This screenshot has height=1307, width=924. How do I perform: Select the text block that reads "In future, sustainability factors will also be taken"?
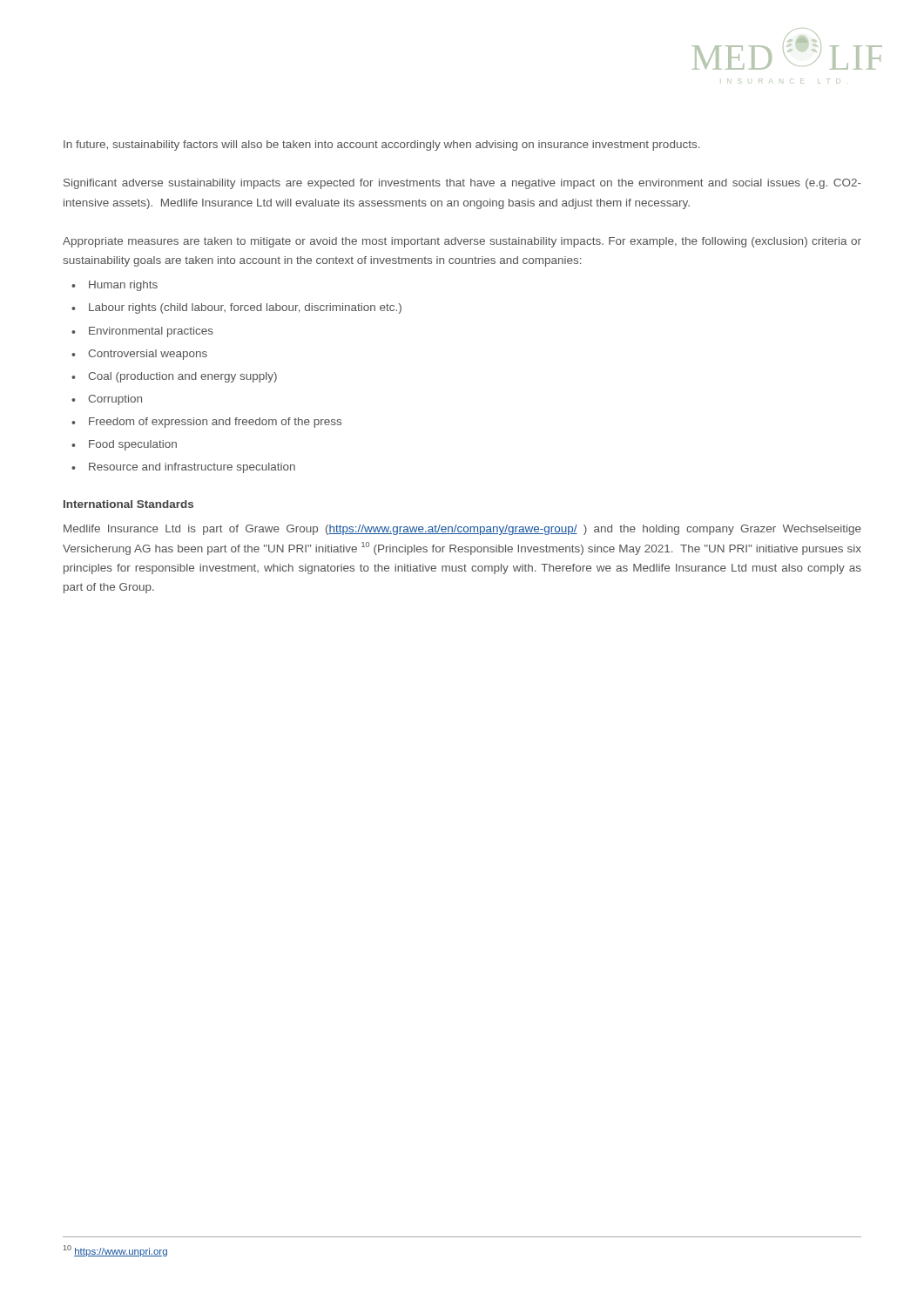(382, 144)
